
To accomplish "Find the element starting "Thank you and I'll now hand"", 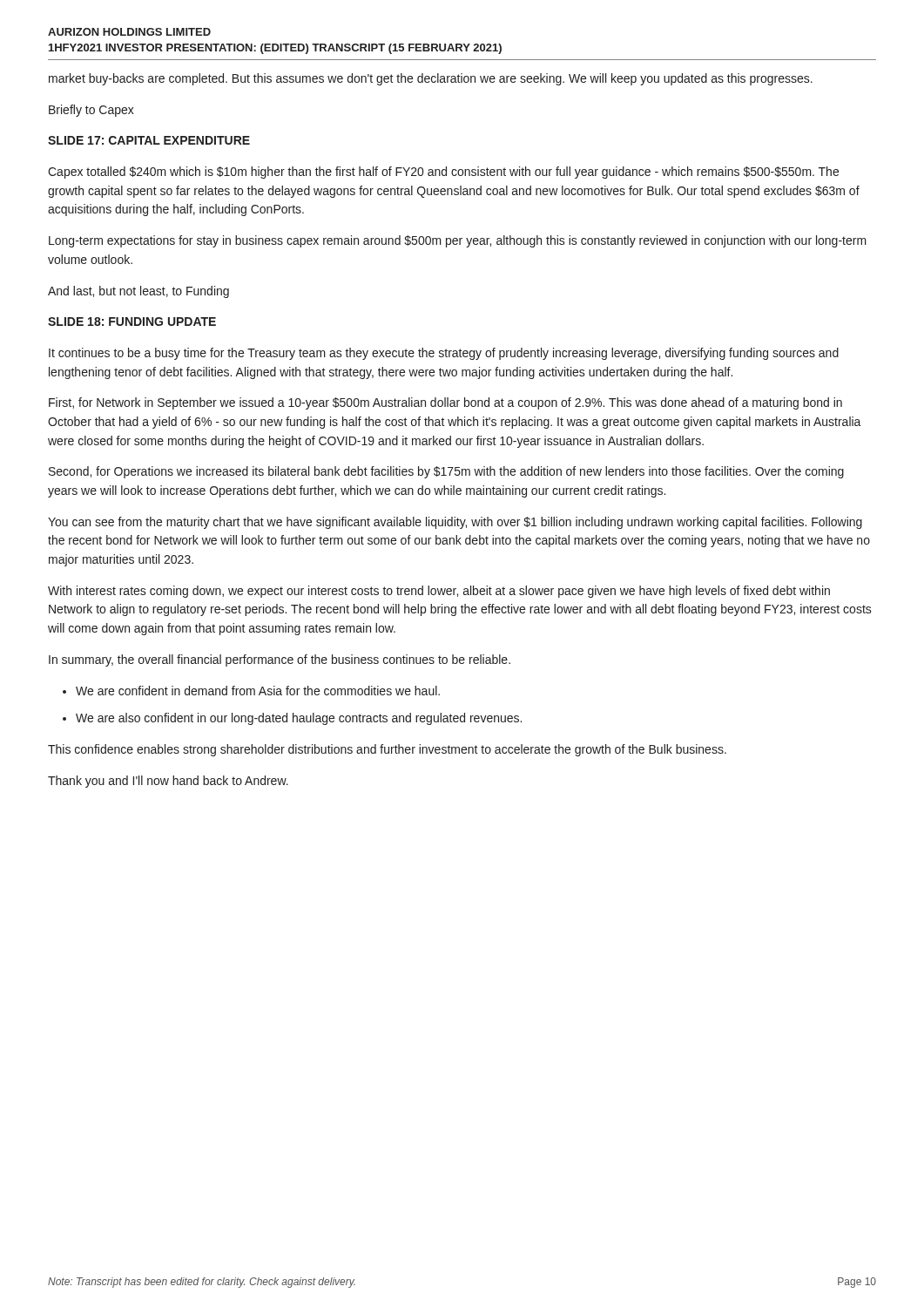I will pyautogui.click(x=168, y=782).
